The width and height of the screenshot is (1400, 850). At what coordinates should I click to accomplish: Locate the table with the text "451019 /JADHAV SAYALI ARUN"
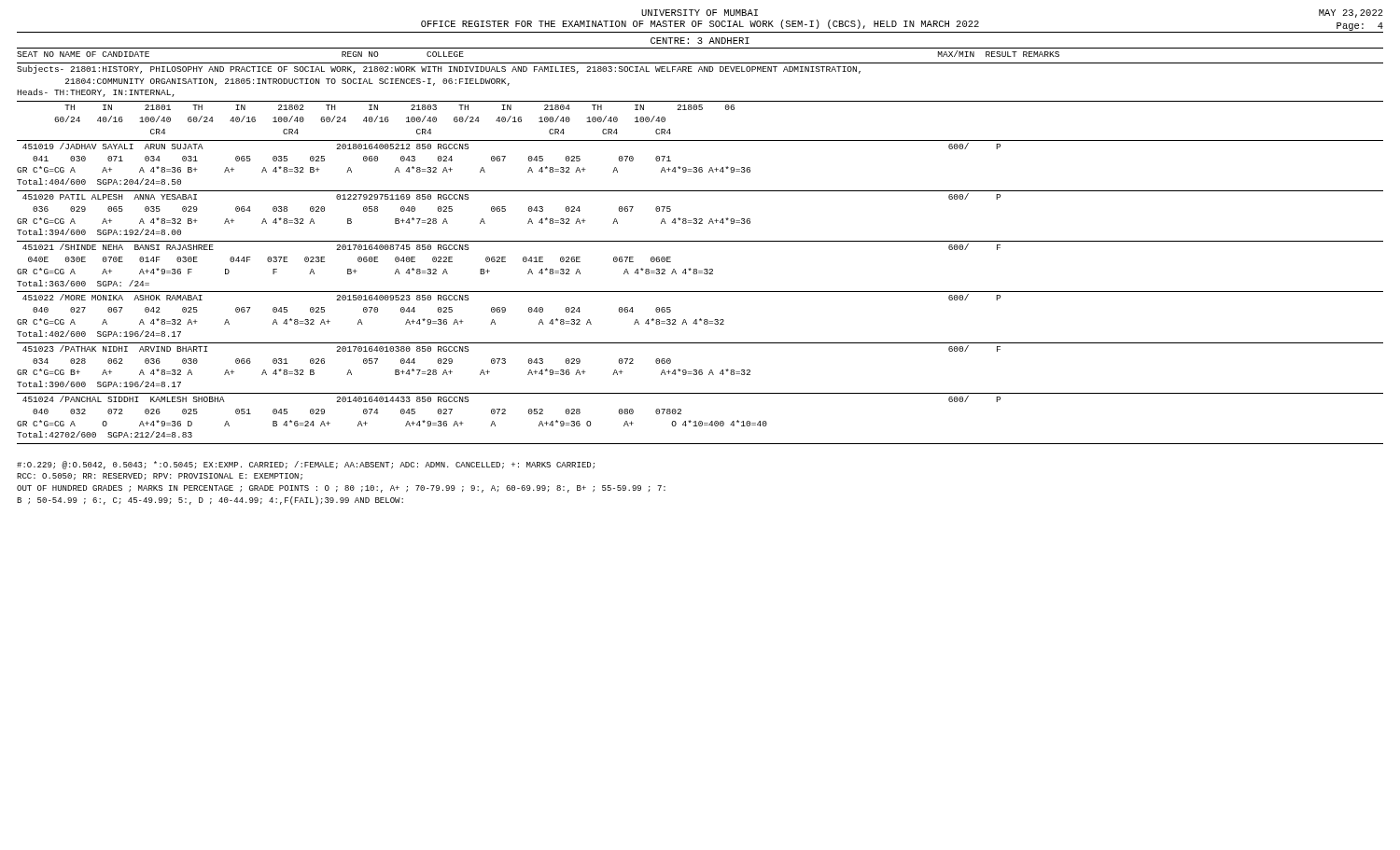click(700, 165)
